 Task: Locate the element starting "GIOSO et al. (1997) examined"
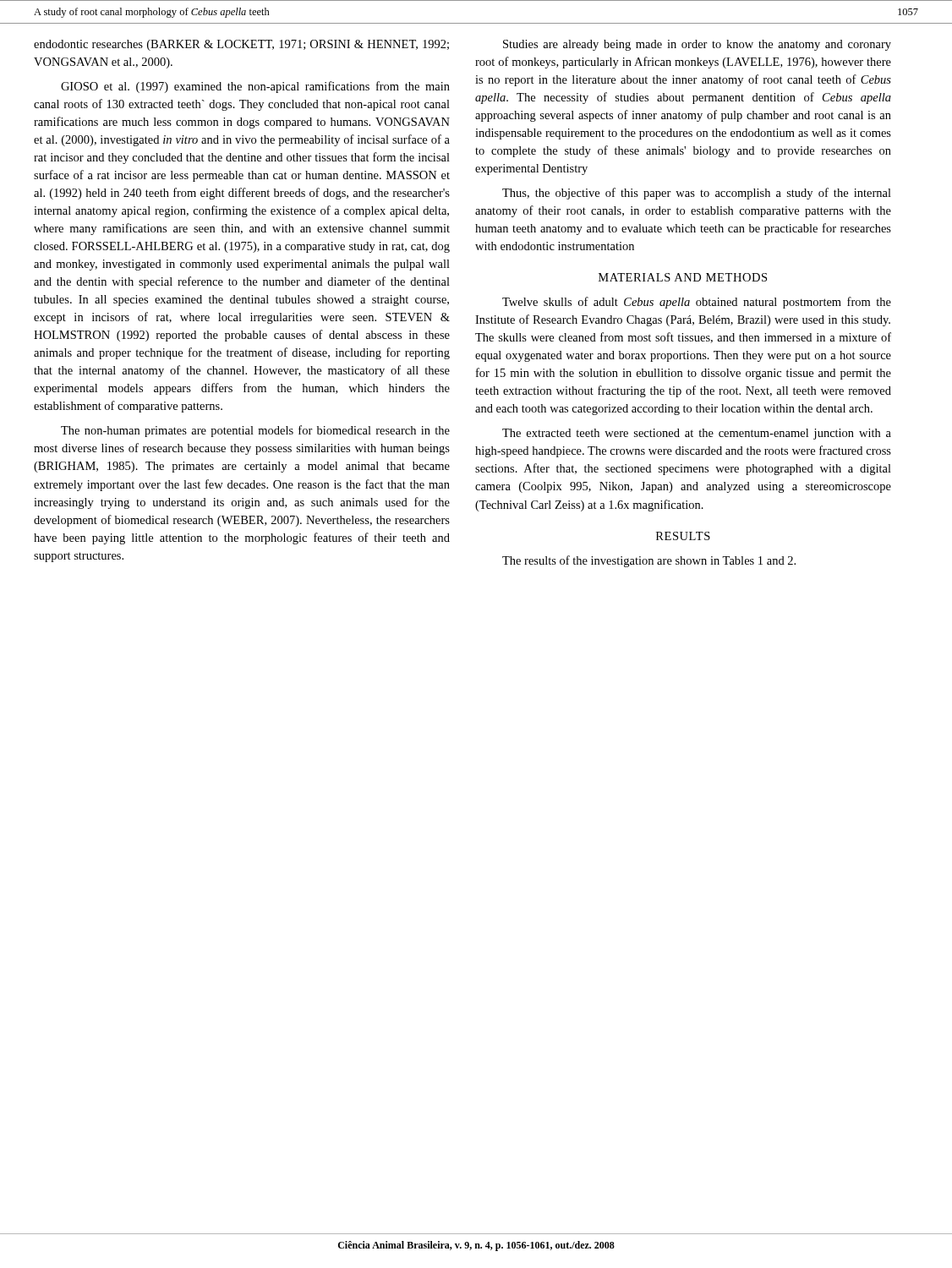pos(242,247)
